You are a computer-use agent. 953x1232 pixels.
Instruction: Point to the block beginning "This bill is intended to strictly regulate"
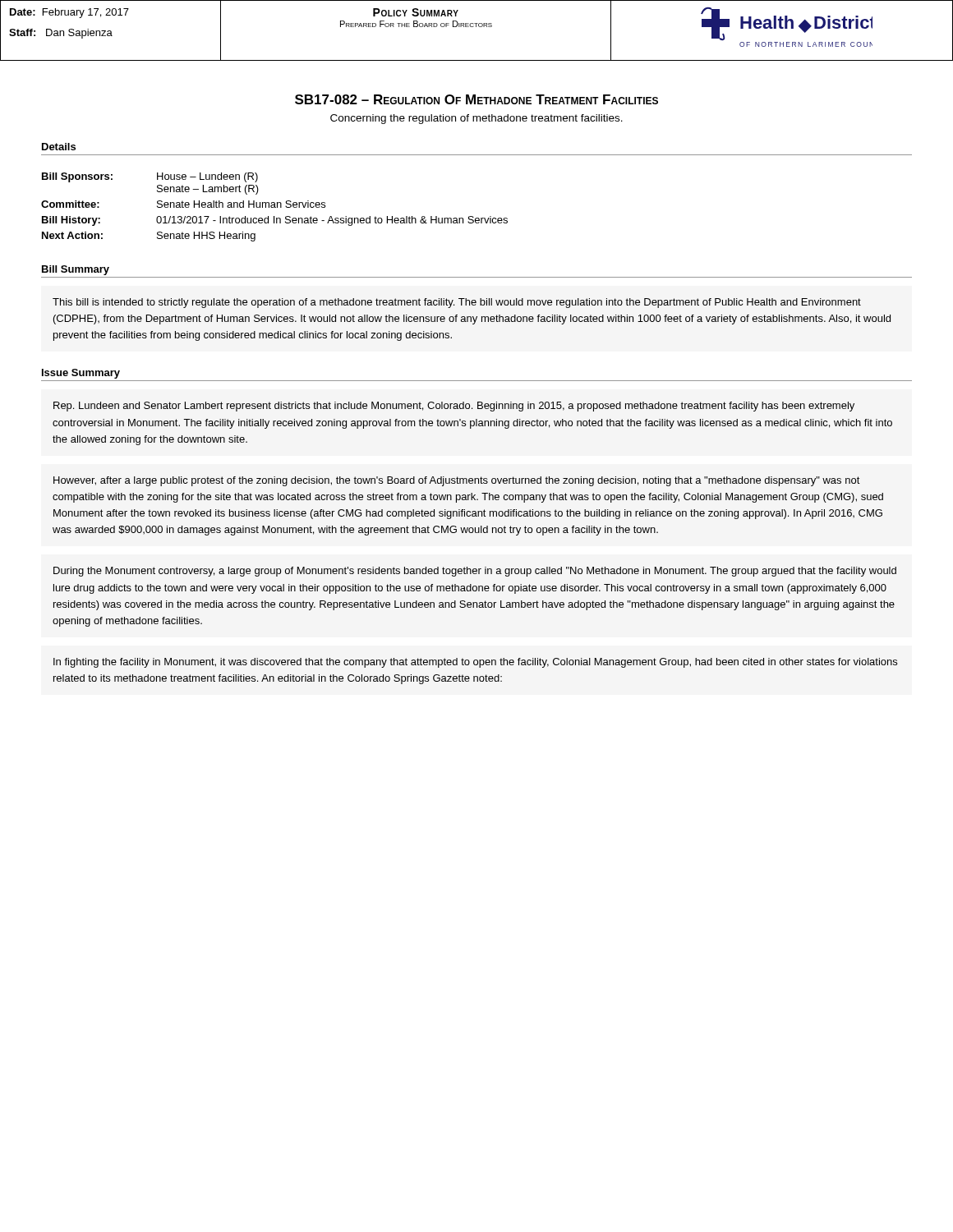(x=472, y=318)
